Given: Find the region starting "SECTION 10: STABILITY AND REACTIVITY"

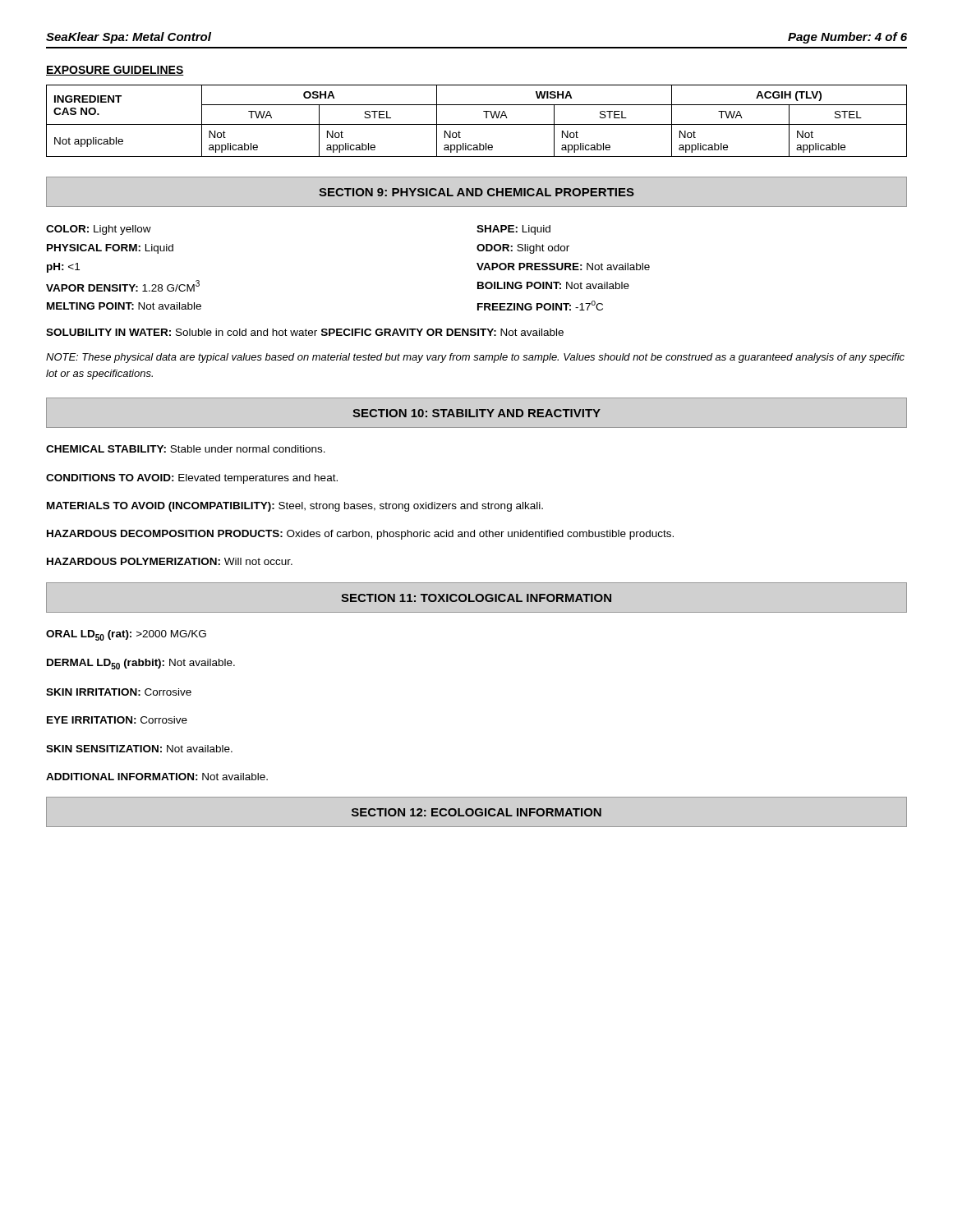Looking at the screenshot, I should 476,413.
